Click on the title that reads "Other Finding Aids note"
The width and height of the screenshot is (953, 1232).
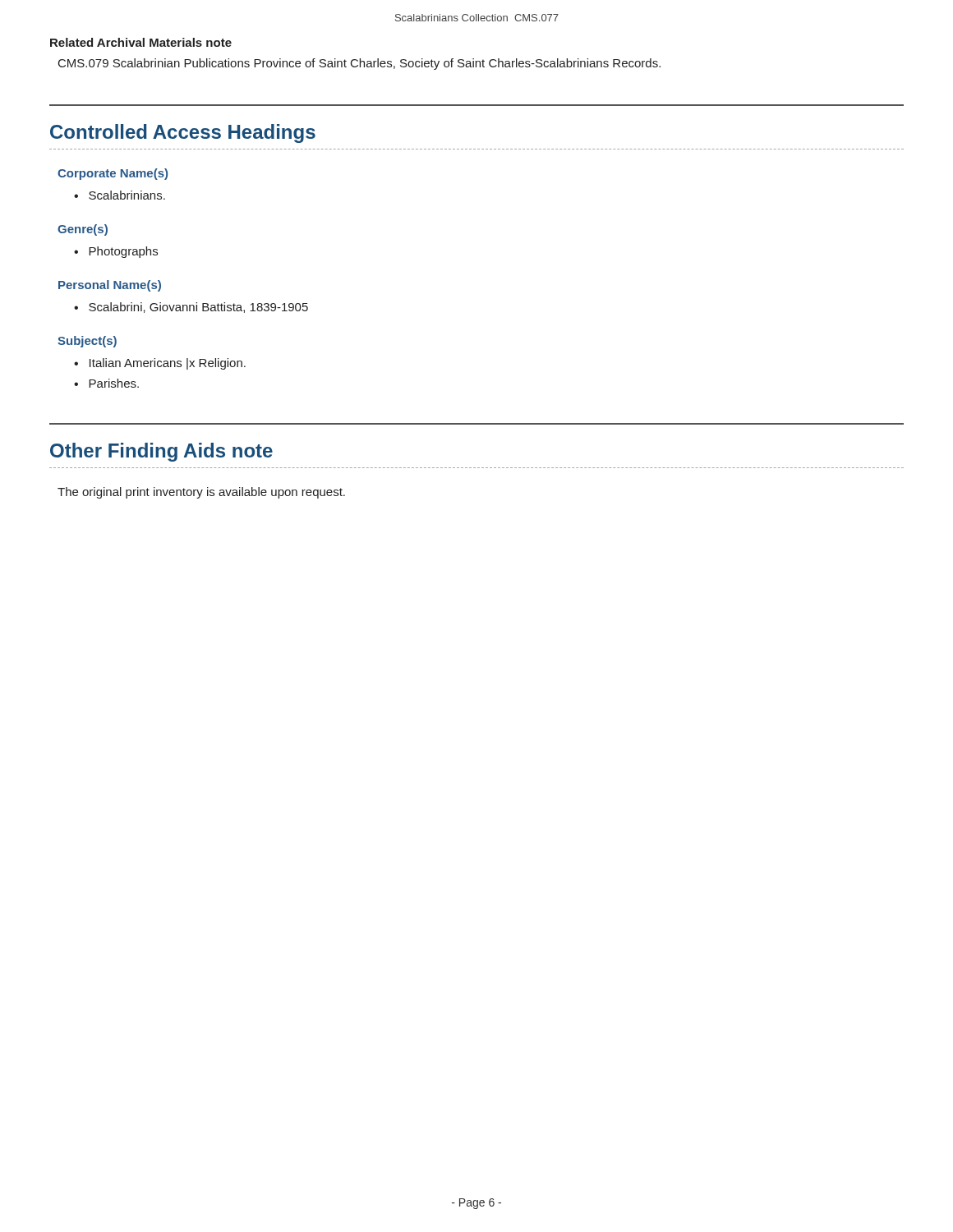tap(161, 450)
